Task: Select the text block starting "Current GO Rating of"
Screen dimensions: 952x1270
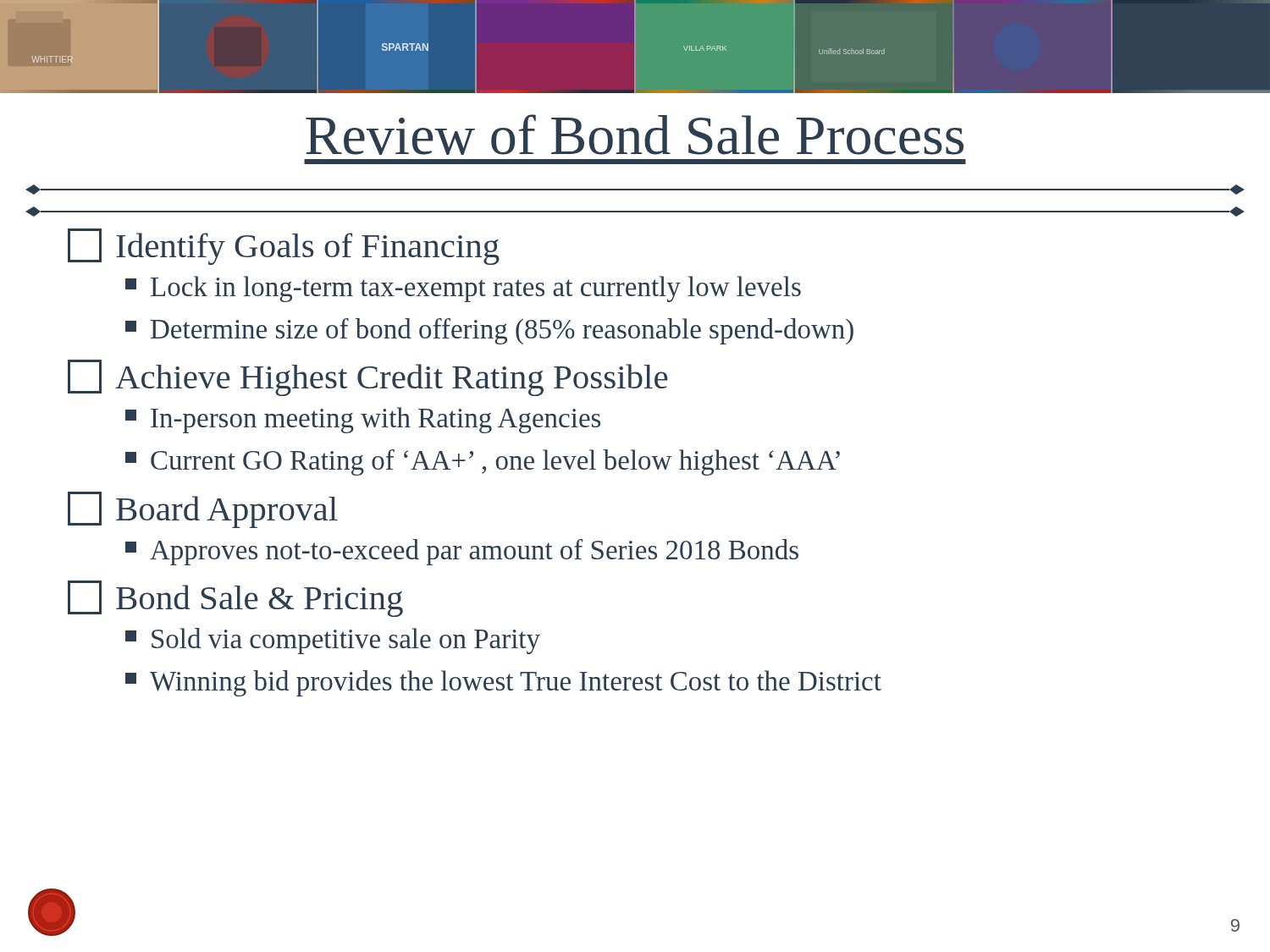Action: [x=484, y=461]
